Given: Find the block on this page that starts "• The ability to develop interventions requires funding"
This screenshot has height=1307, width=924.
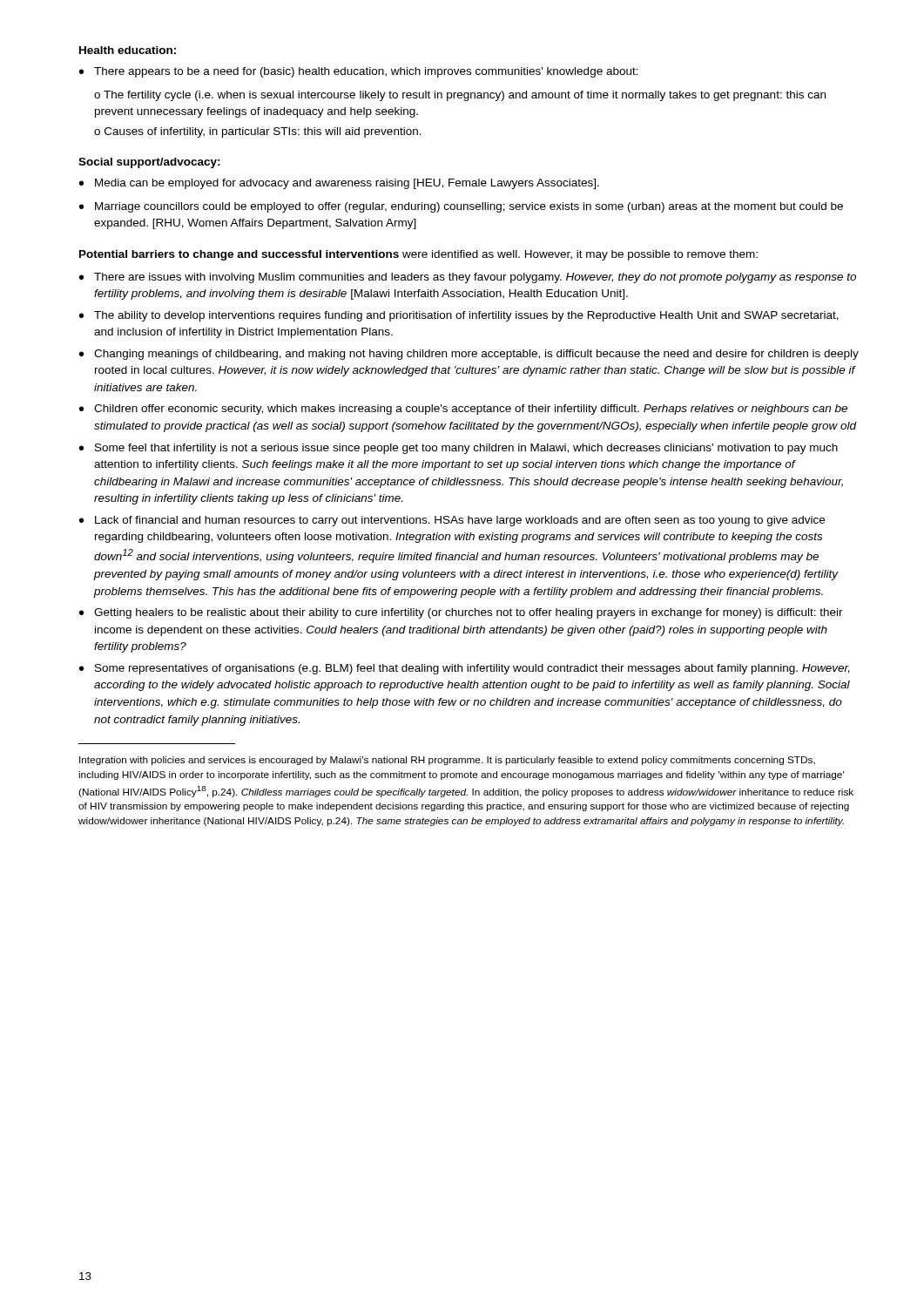Looking at the screenshot, I should [x=469, y=323].
